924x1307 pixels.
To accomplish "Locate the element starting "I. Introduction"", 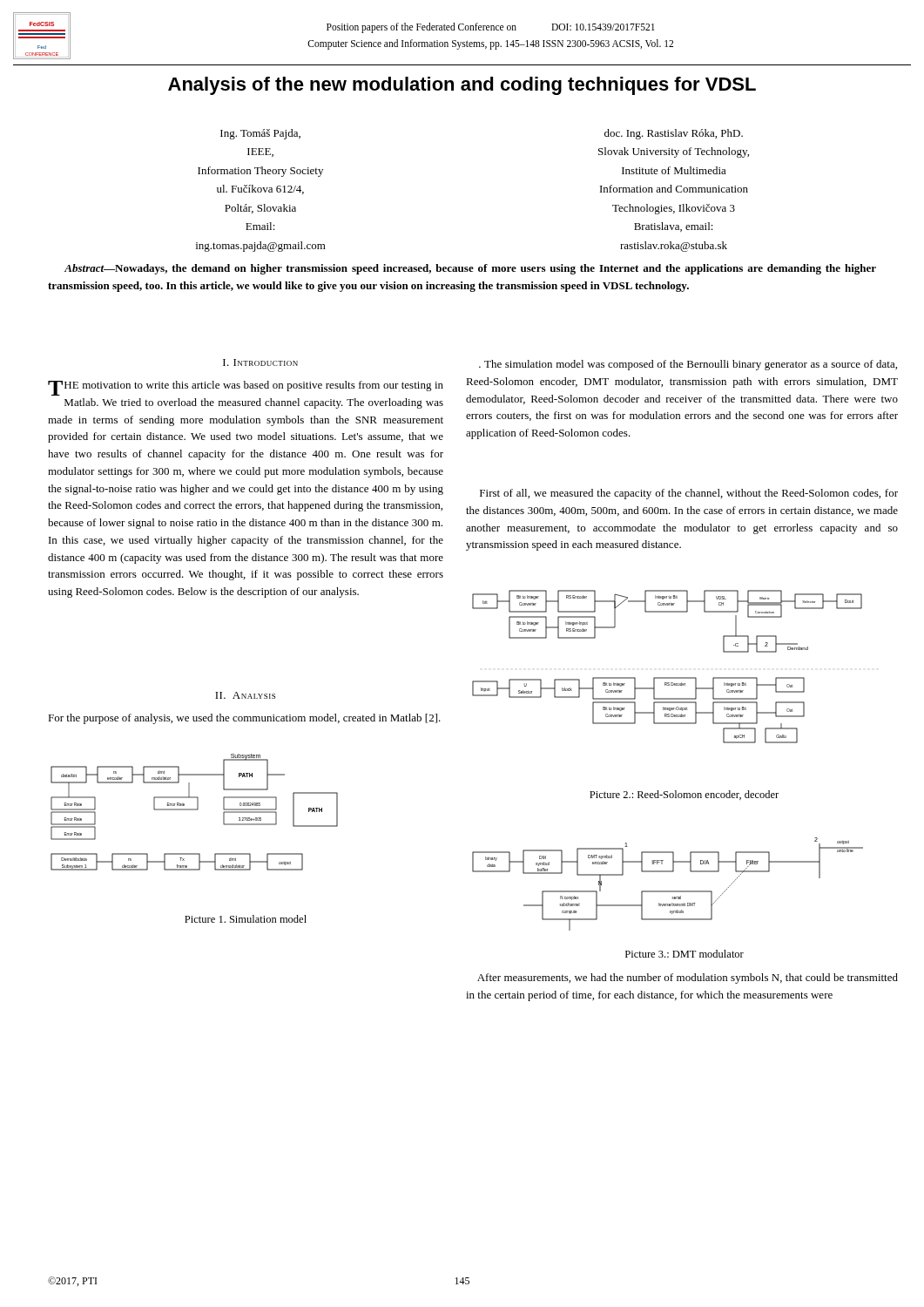I will (260, 362).
